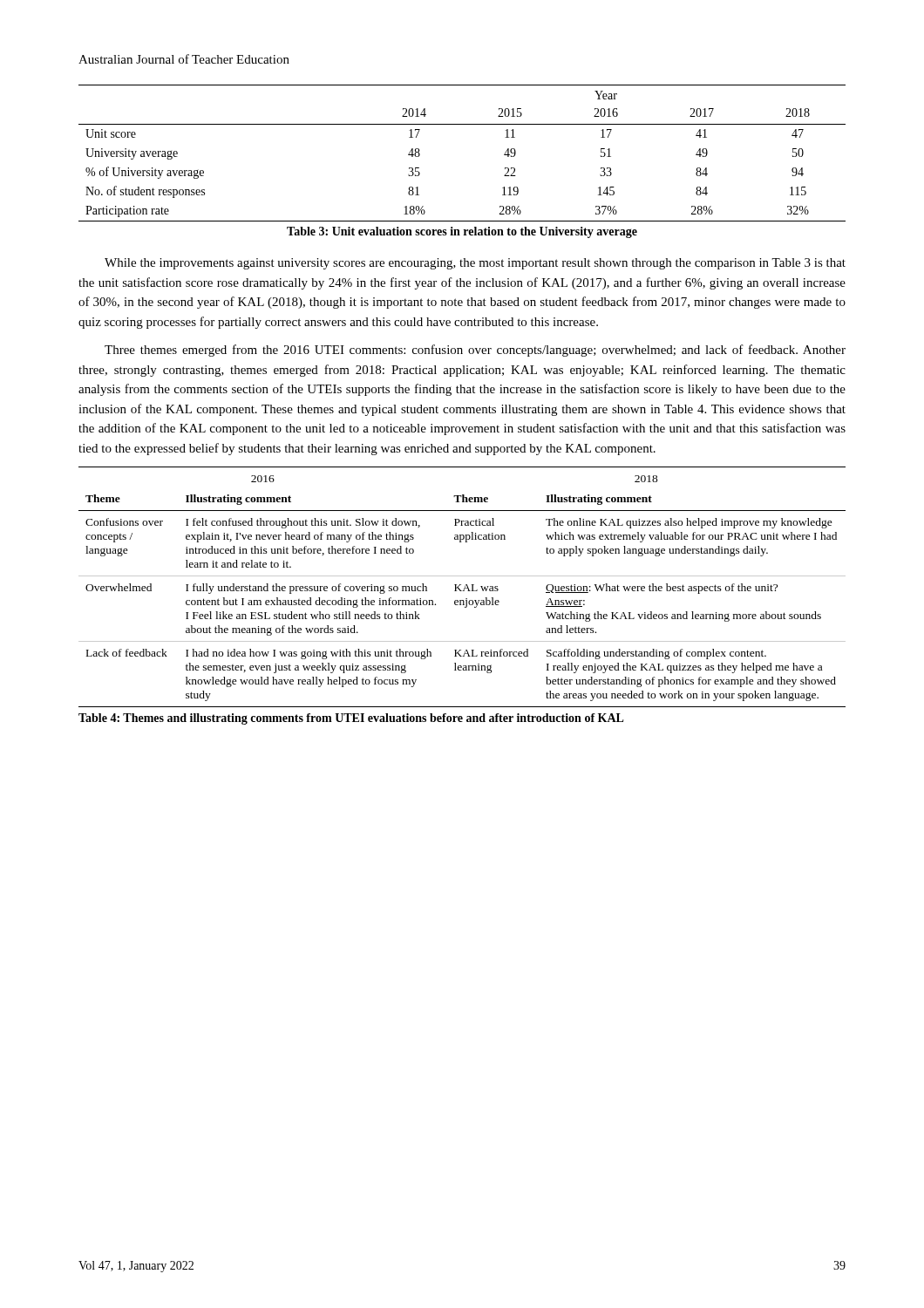
Task: Find the block starting "Table 3: Unit evaluation scores"
Action: click(462, 232)
